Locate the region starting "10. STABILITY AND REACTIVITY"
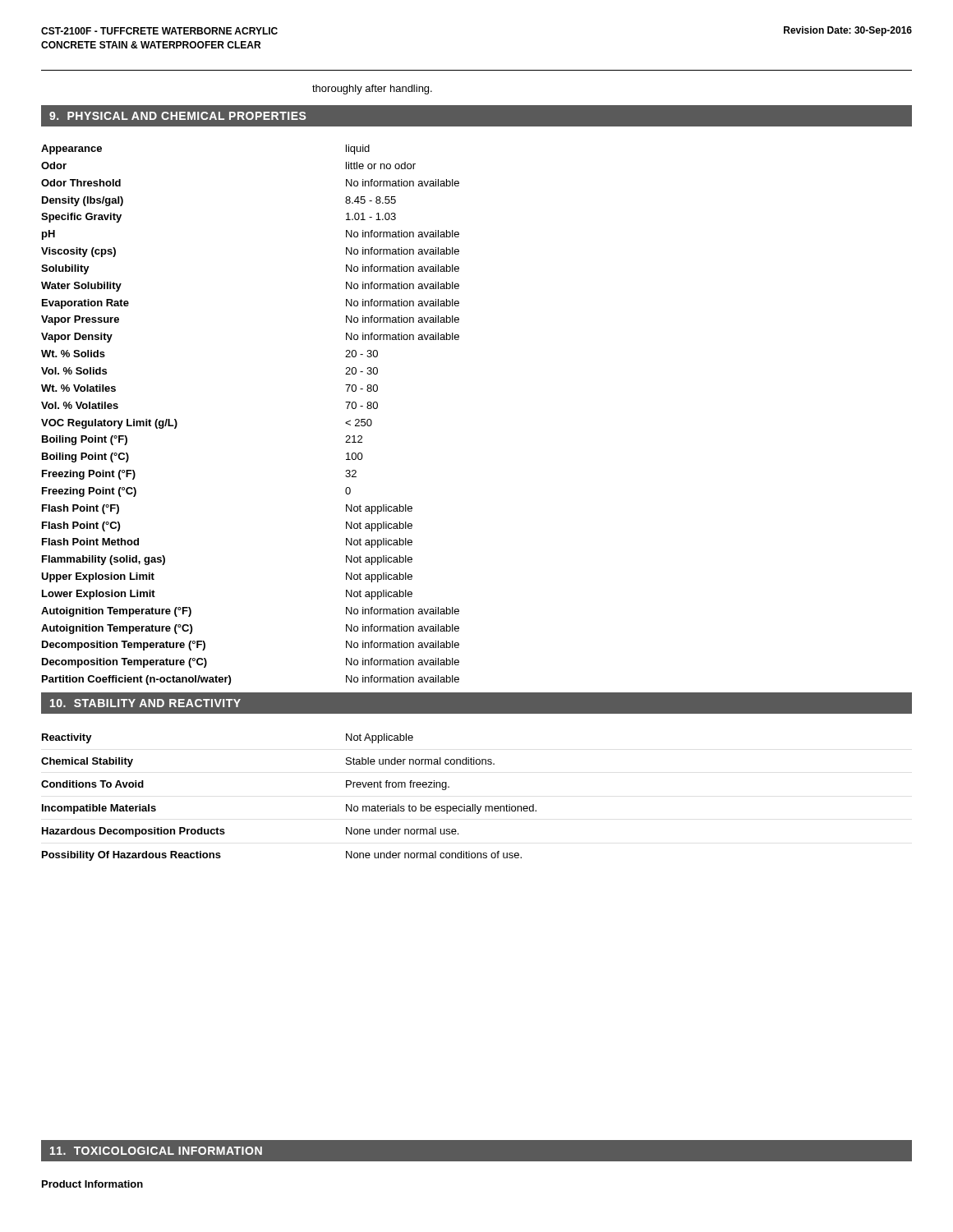 click(145, 703)
